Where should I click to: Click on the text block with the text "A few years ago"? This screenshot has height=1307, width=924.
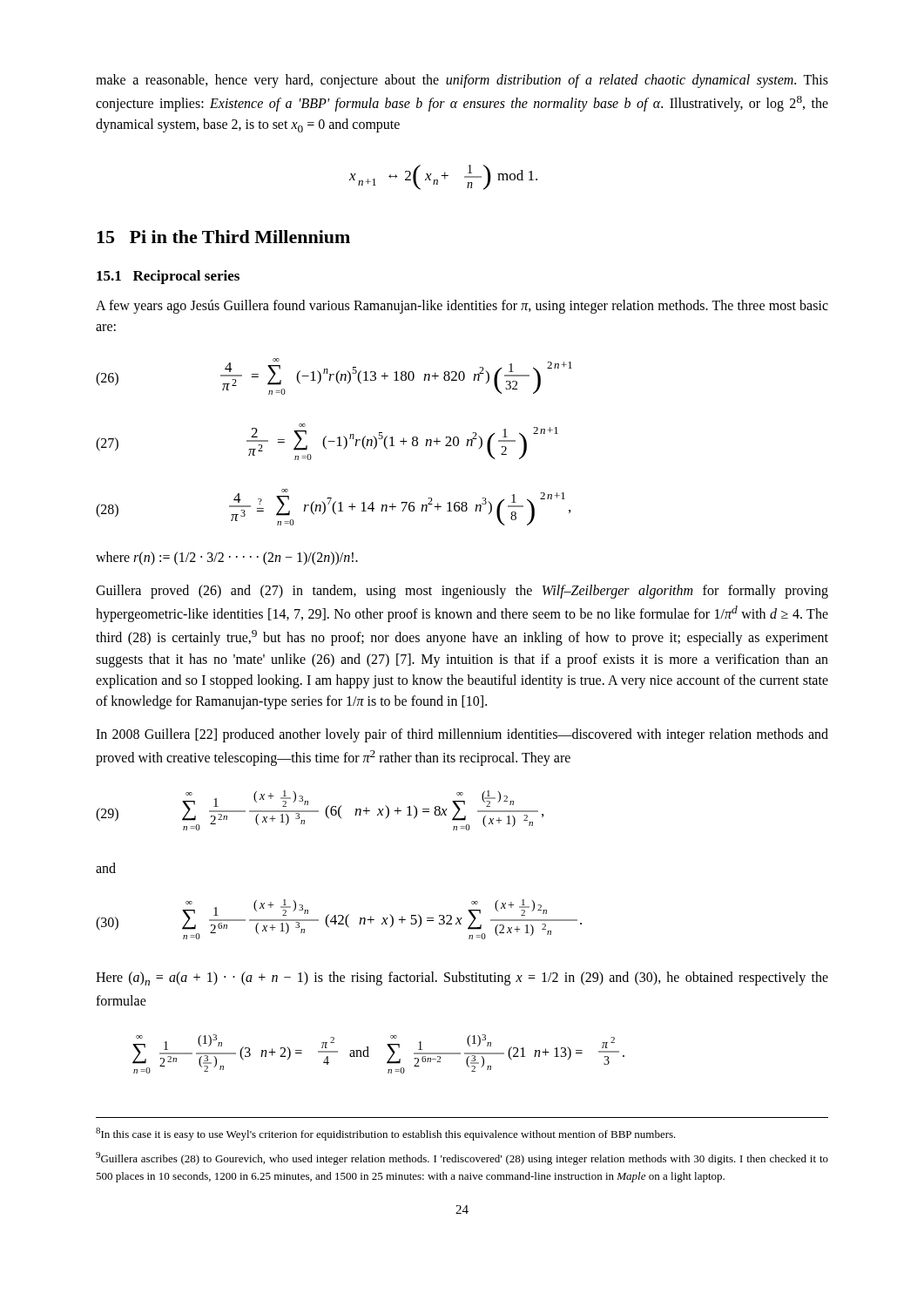(x=462, y=316)
